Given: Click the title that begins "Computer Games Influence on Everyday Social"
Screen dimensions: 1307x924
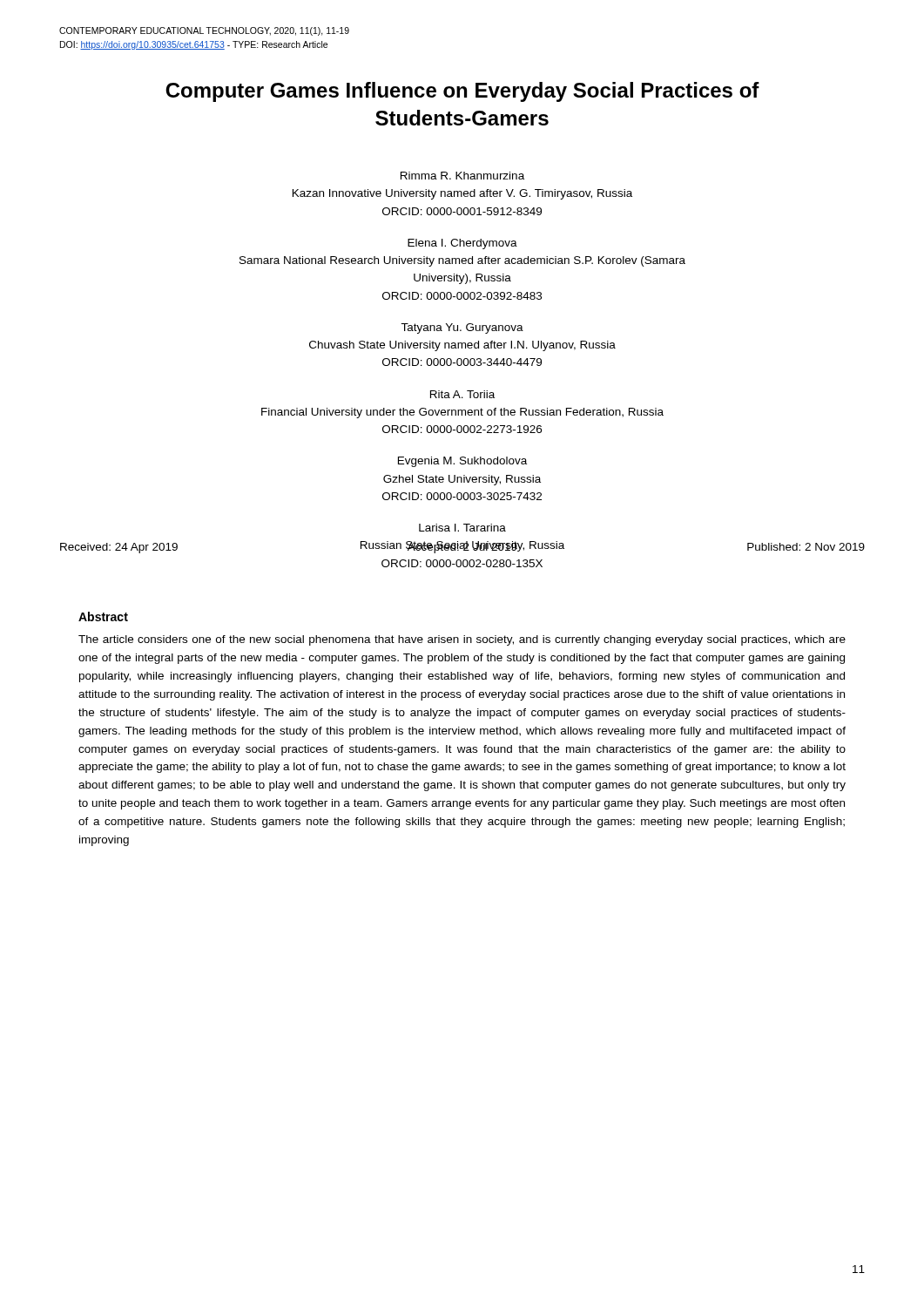Looking at the screenshot, I should pos(462,105).
